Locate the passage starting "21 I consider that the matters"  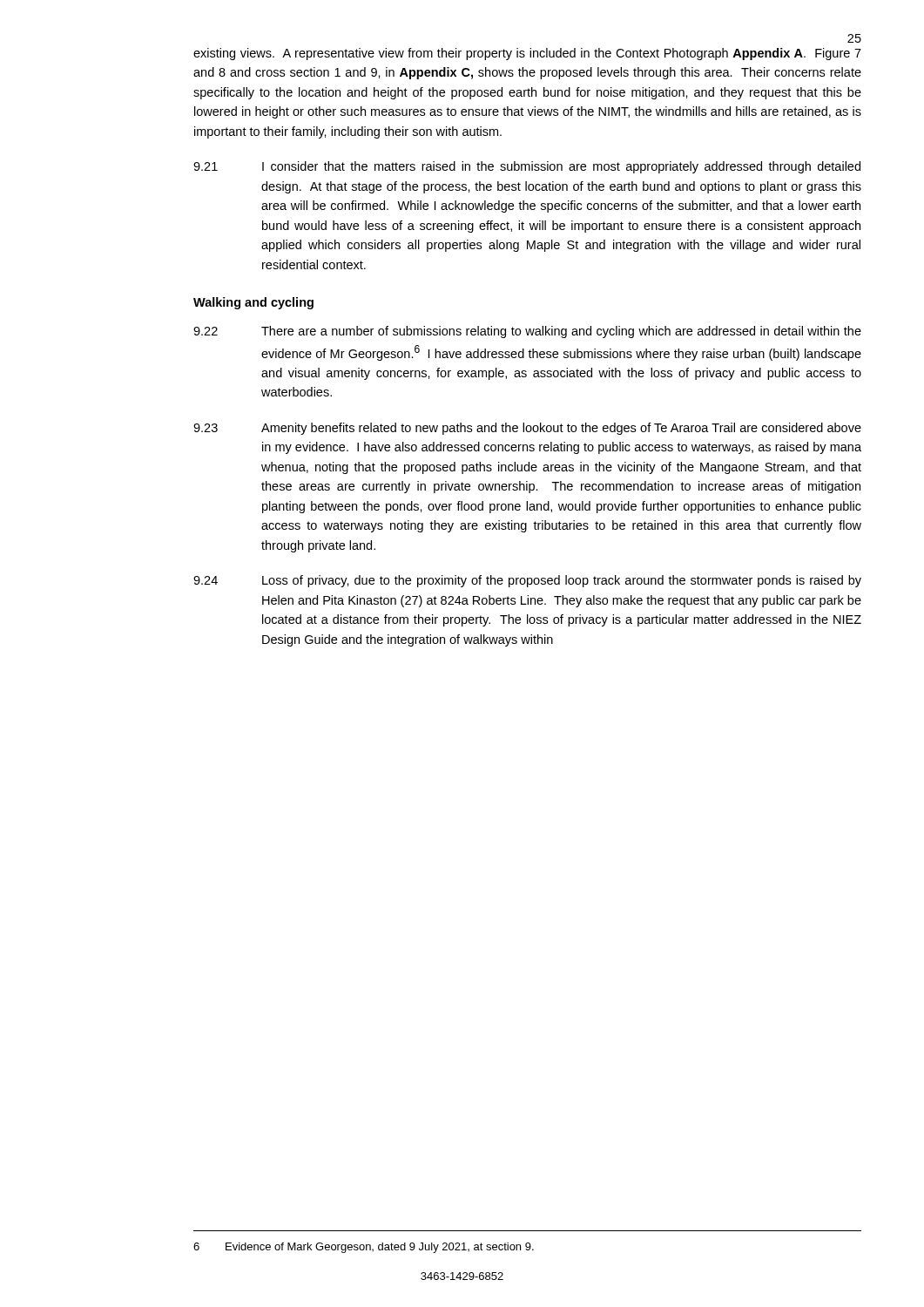pyautogui.click(x=527, y=216)
